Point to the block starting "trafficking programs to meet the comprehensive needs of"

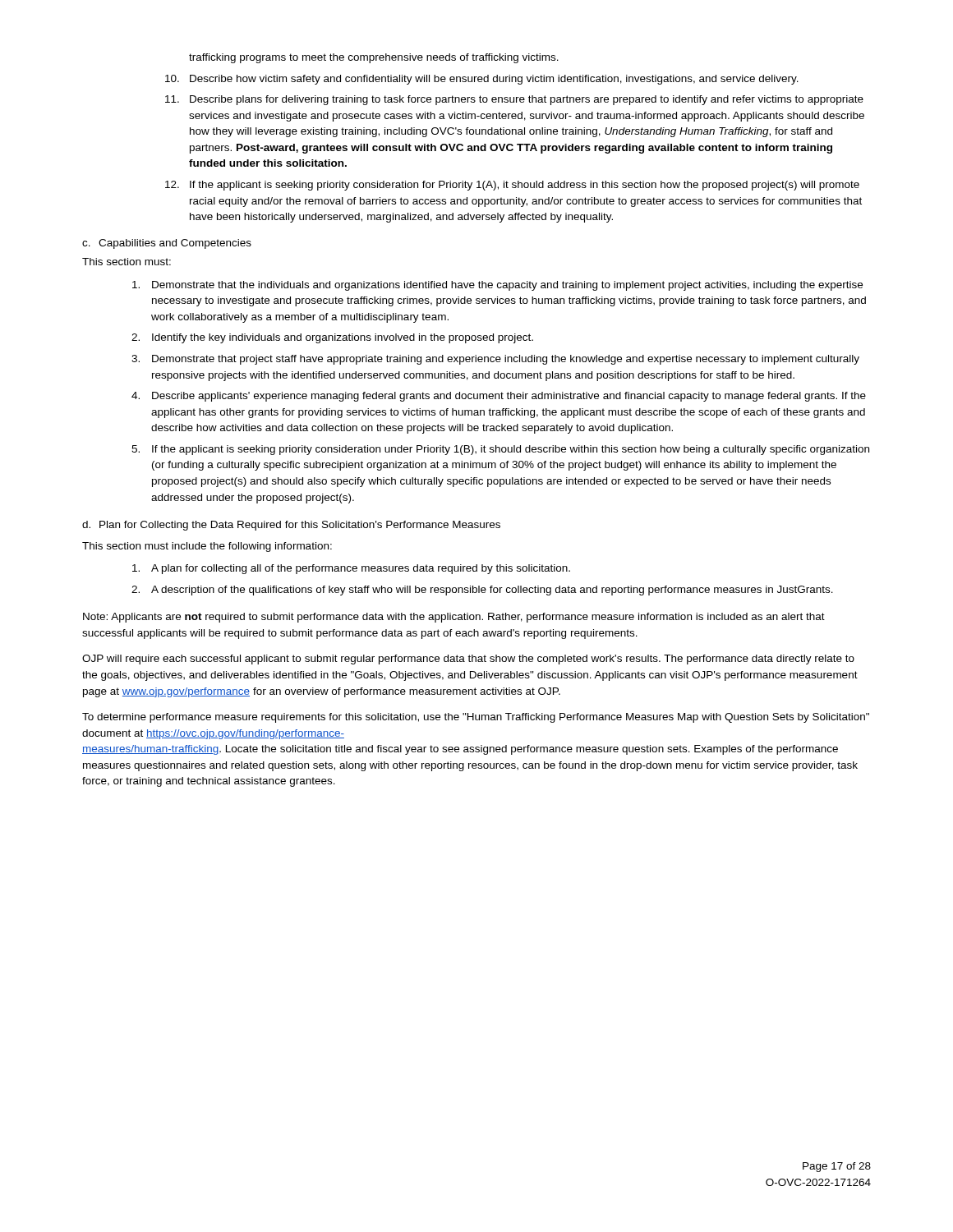(x=374, y=57)
